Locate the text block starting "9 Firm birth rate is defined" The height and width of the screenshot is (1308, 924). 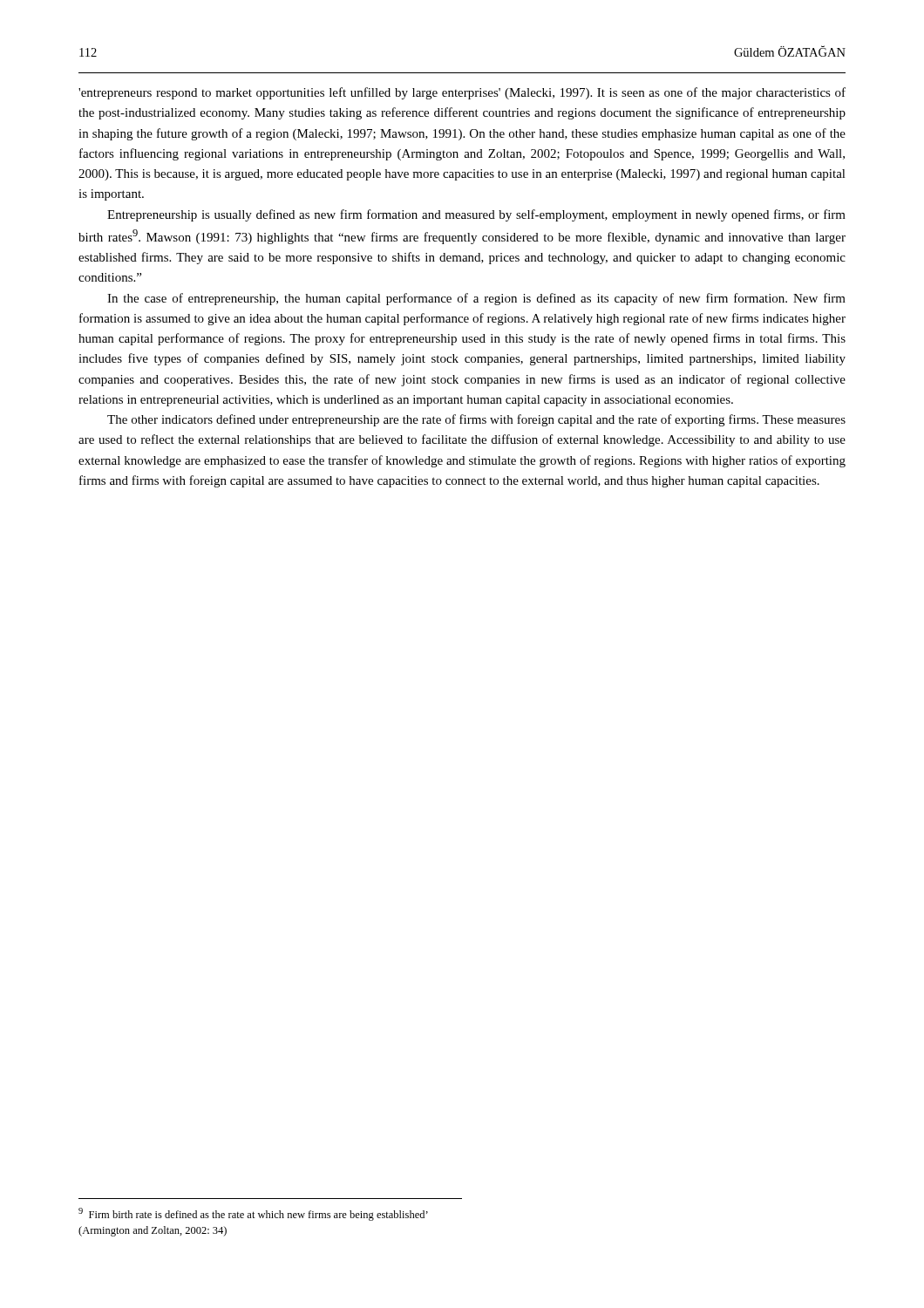pyautogui.click(x=253, y=1221)
